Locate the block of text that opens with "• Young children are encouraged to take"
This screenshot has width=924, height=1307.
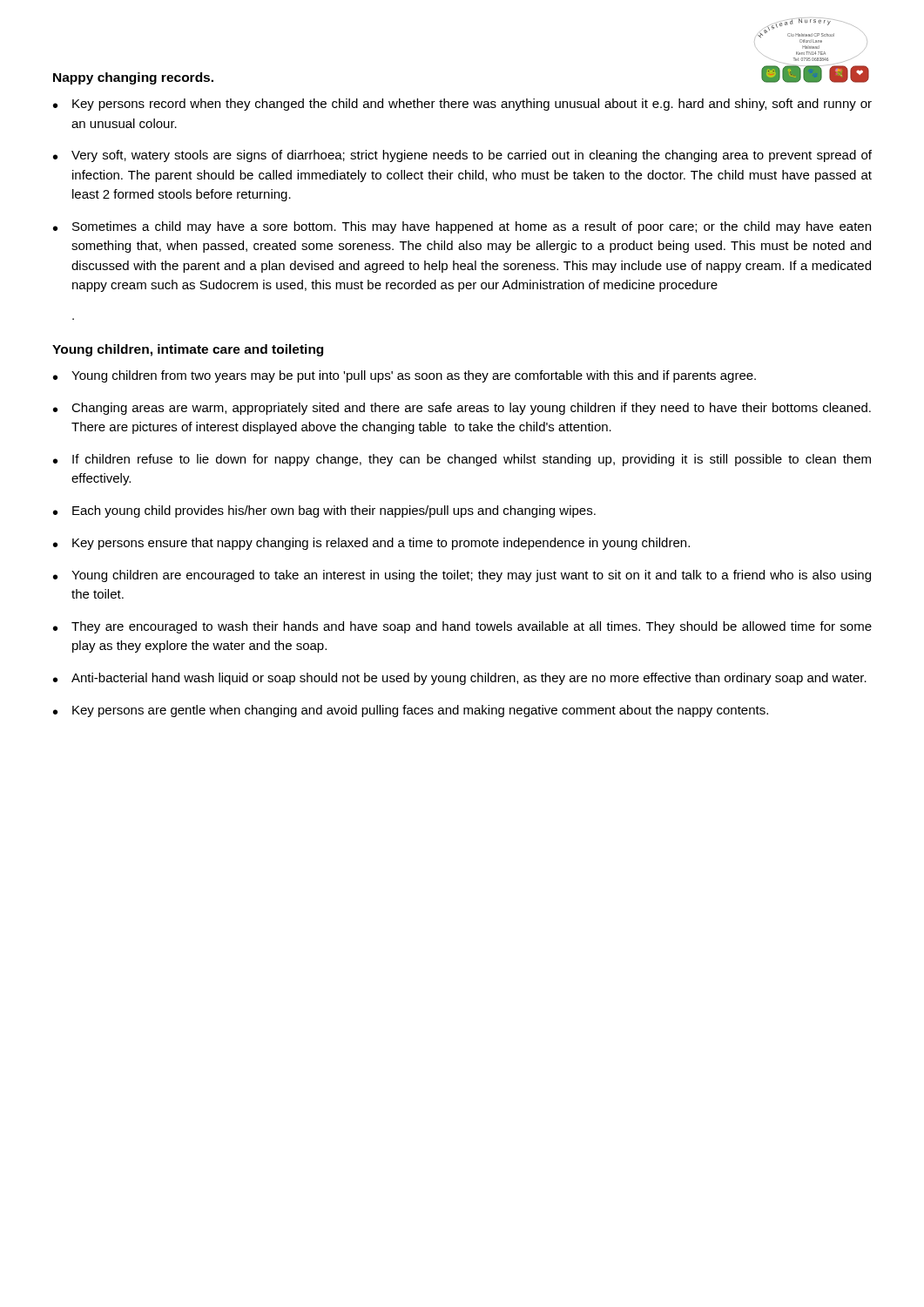pyautogui.click(x=462, y=585)
